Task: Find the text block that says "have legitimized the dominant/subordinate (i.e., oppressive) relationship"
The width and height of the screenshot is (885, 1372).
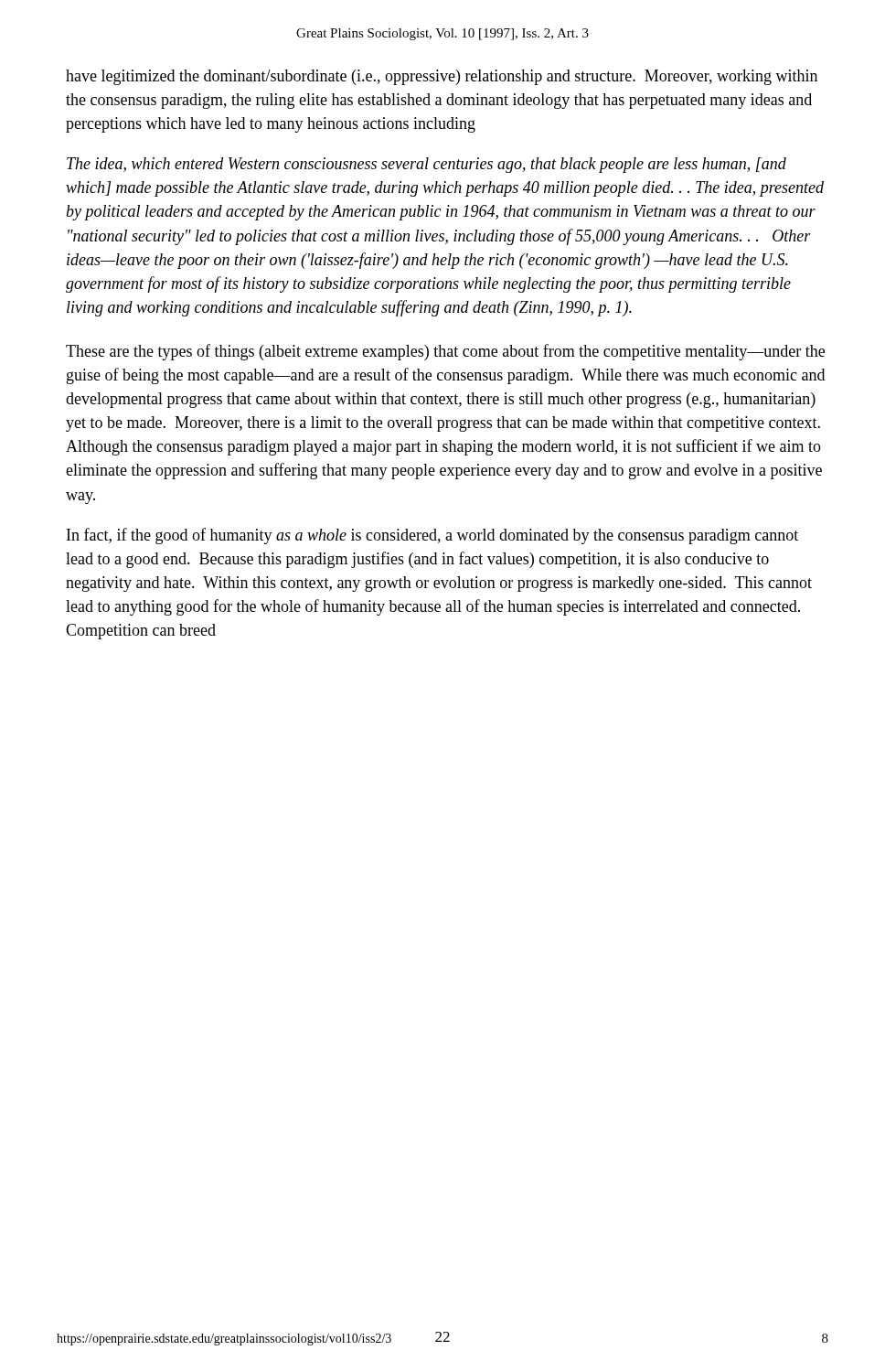Action: [442, 100]
